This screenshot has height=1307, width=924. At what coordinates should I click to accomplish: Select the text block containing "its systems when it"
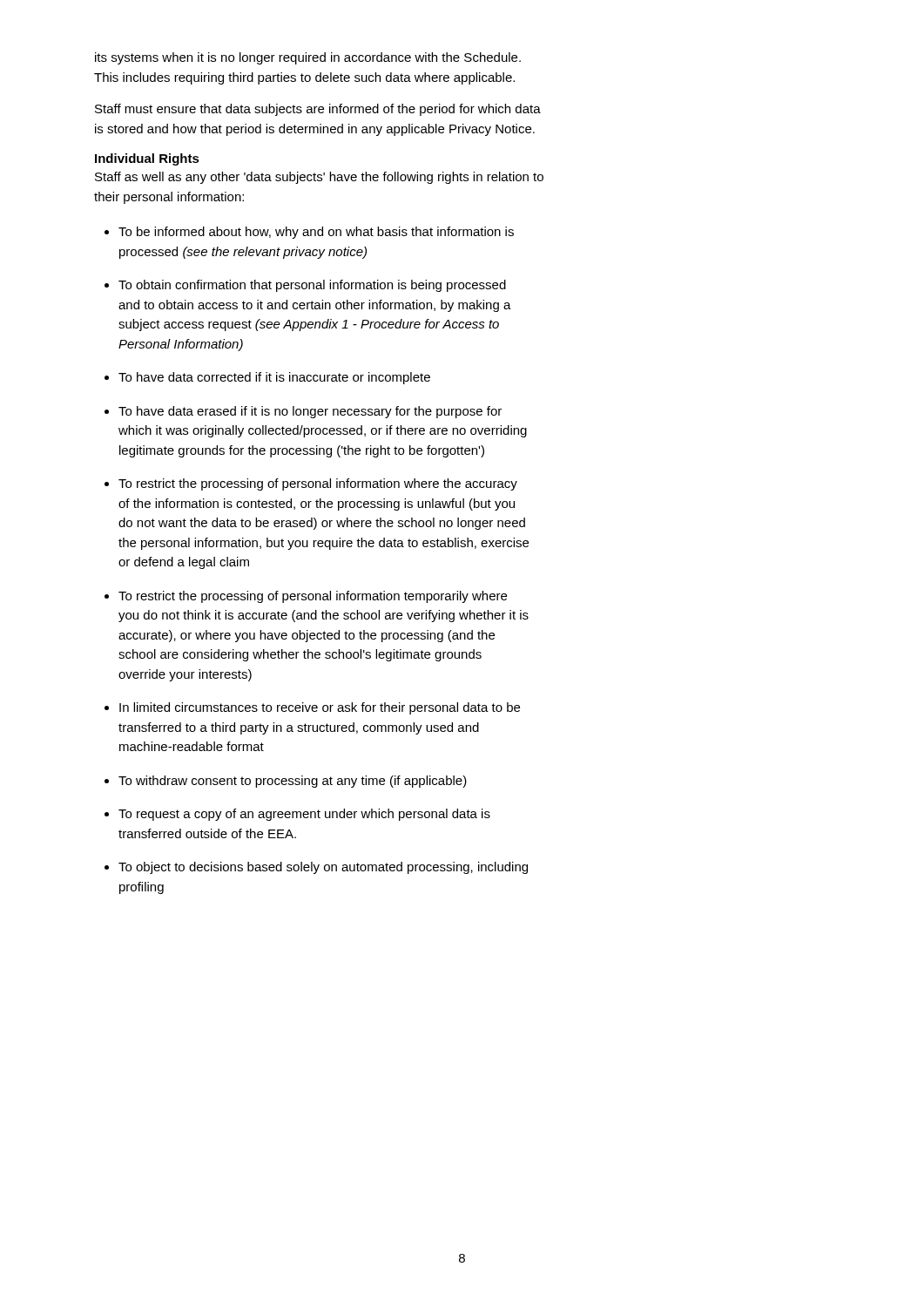[462, 68]
